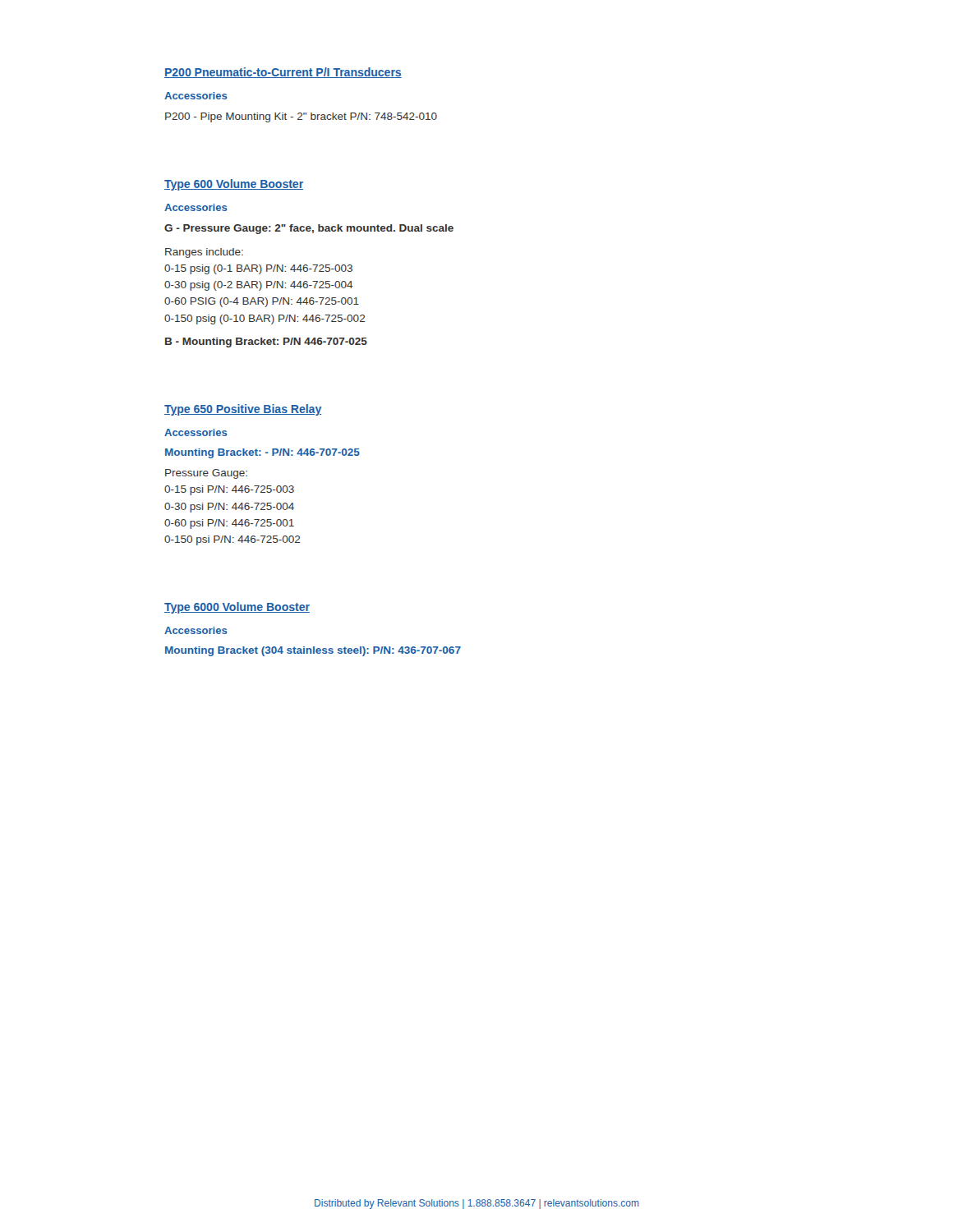This screenshot has height=1232, width=953.
Task: Navigate to the region starting "Mounting Bracket (304 stainless steel): P/N:"
Action: (x=313, y=650)
